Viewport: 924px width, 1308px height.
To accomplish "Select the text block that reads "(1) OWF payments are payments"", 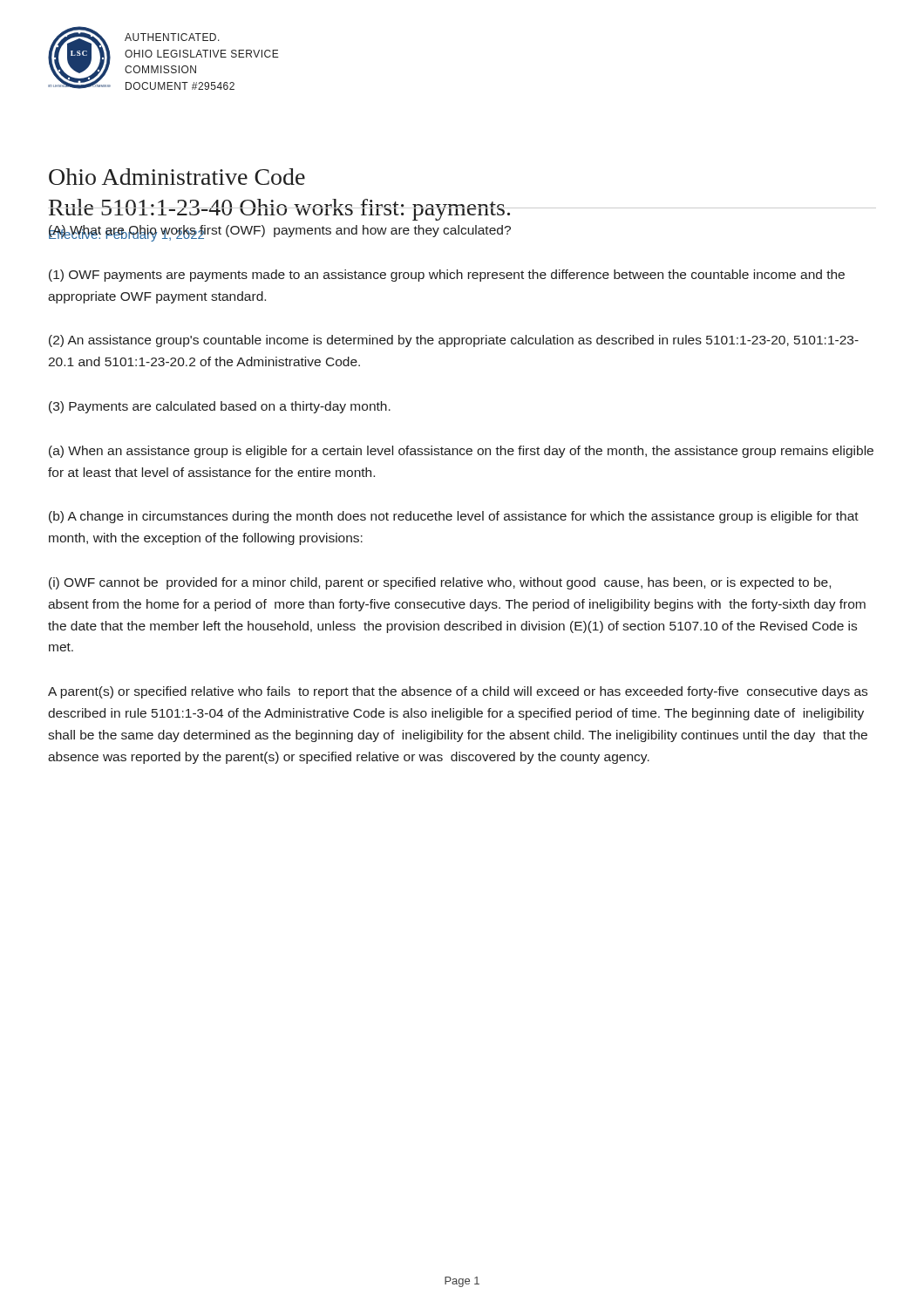I will 447,285.
